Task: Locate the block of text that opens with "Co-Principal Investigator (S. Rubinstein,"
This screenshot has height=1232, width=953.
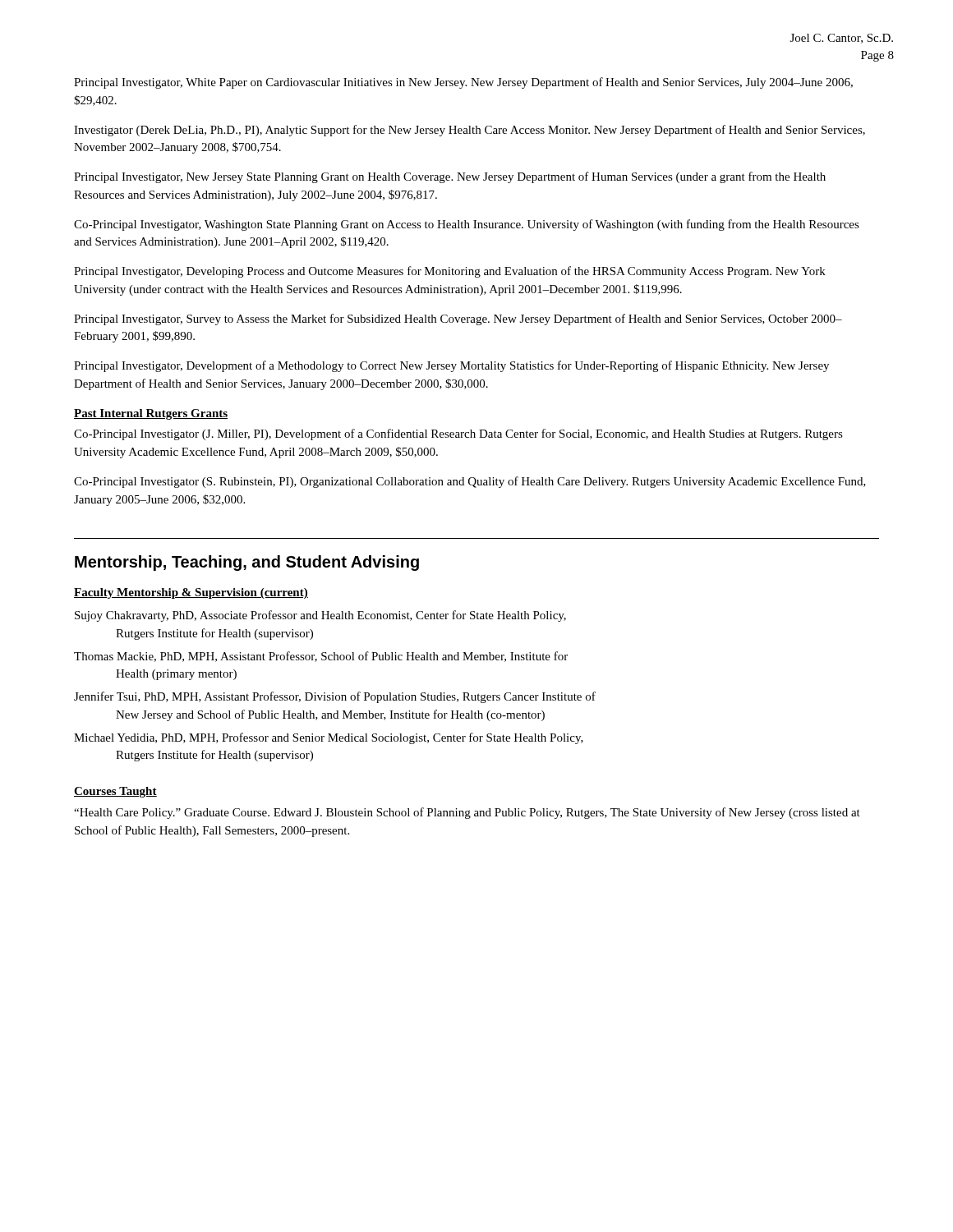Action: pyautogui.click(x=470, y=490)
